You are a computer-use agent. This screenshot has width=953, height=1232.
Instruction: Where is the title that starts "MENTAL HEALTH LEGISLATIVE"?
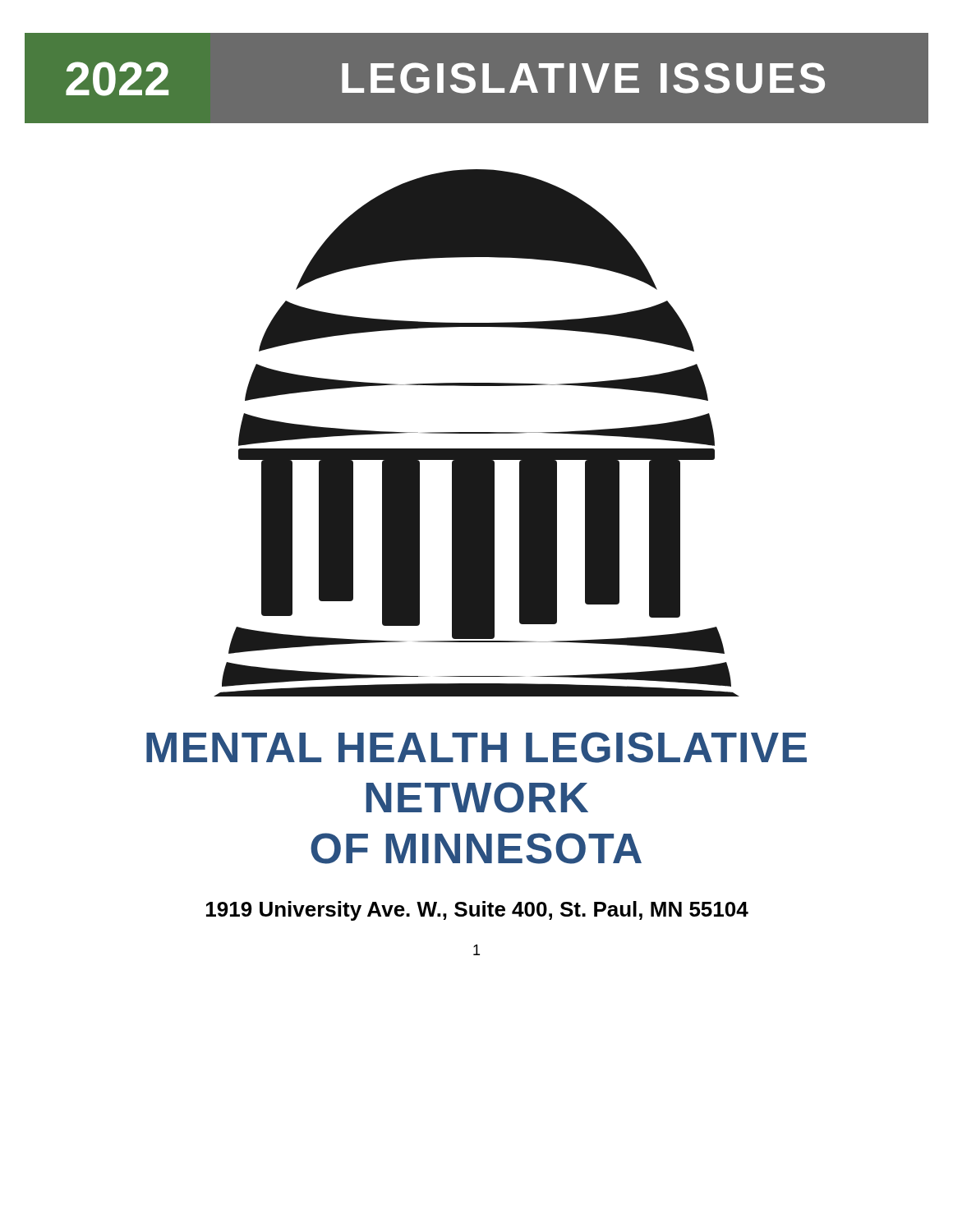pos(476,798)
